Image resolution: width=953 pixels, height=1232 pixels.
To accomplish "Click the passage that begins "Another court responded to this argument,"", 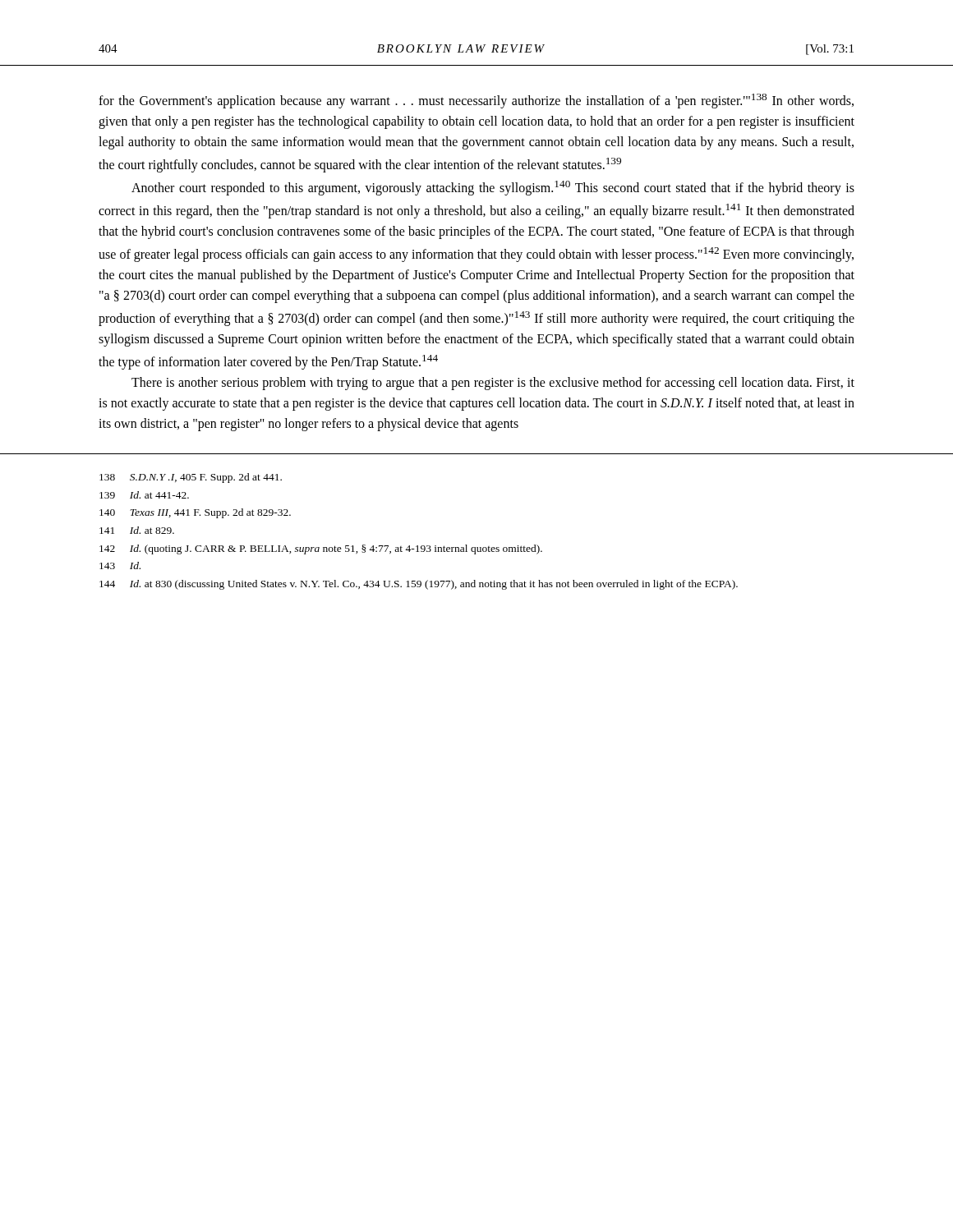I will [476, 274].
